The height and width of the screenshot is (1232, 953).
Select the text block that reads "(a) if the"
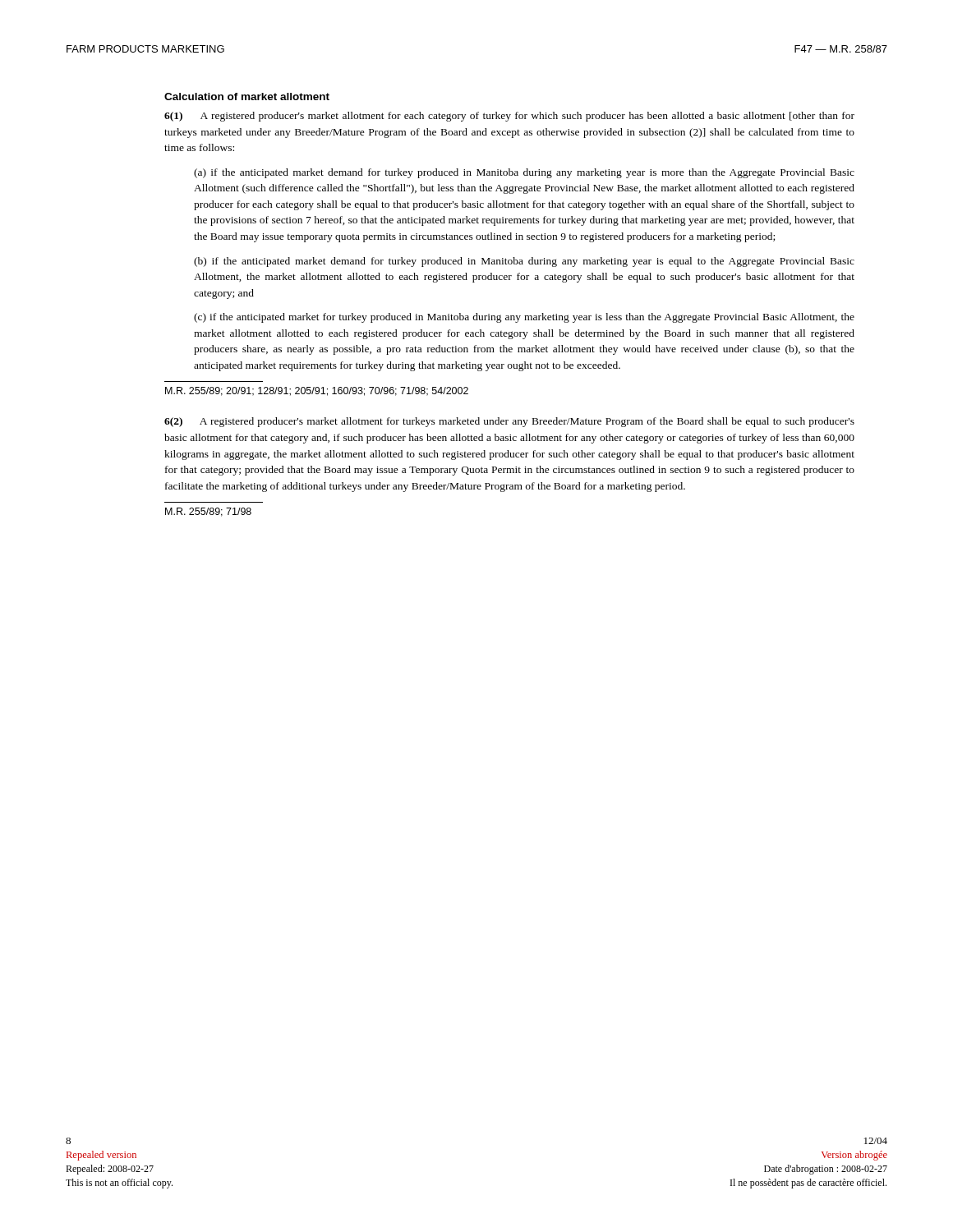click(524, 204)
